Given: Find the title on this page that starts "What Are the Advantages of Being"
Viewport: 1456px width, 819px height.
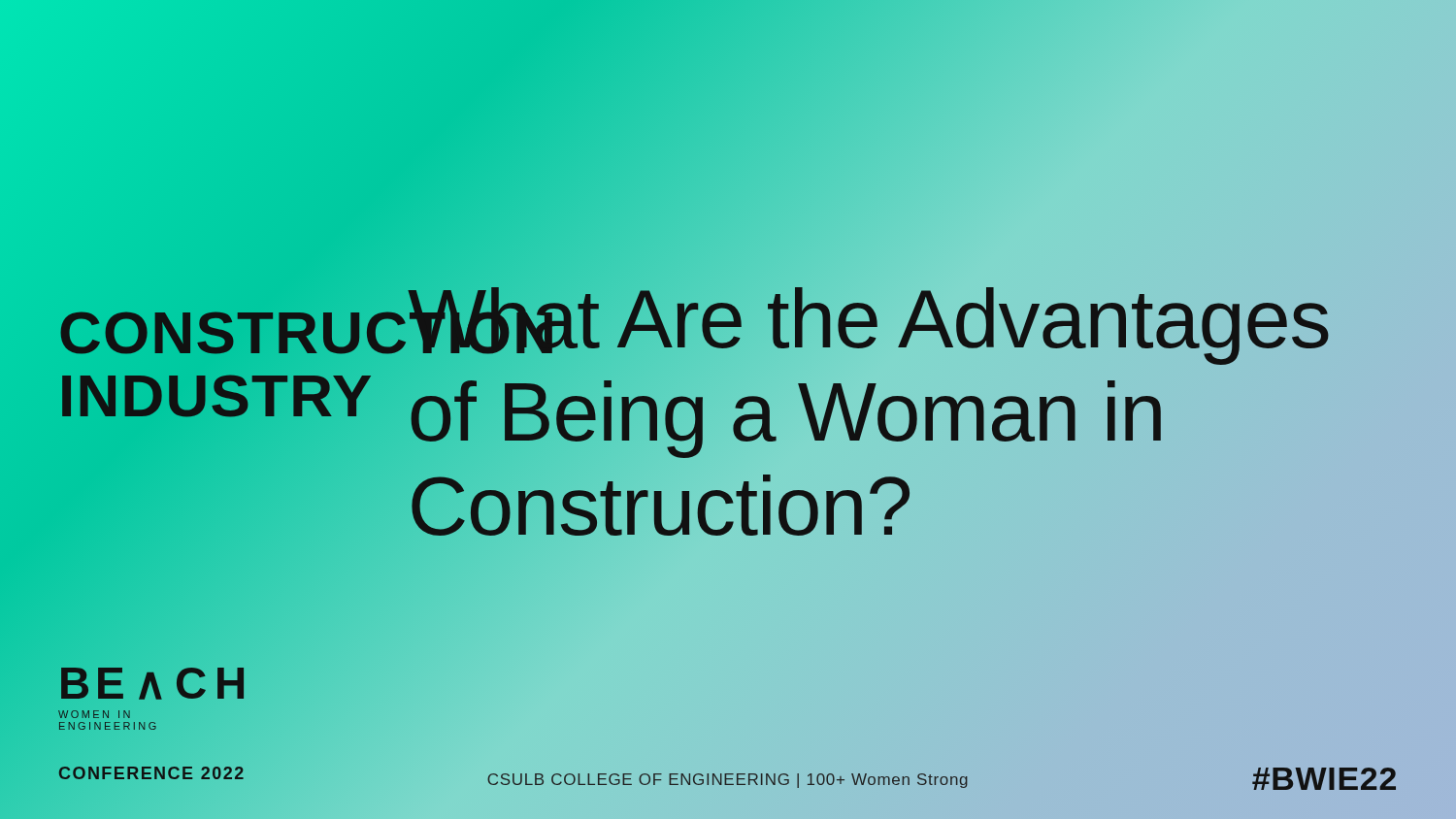Looking at the screenshot, I should pos(869,412).
